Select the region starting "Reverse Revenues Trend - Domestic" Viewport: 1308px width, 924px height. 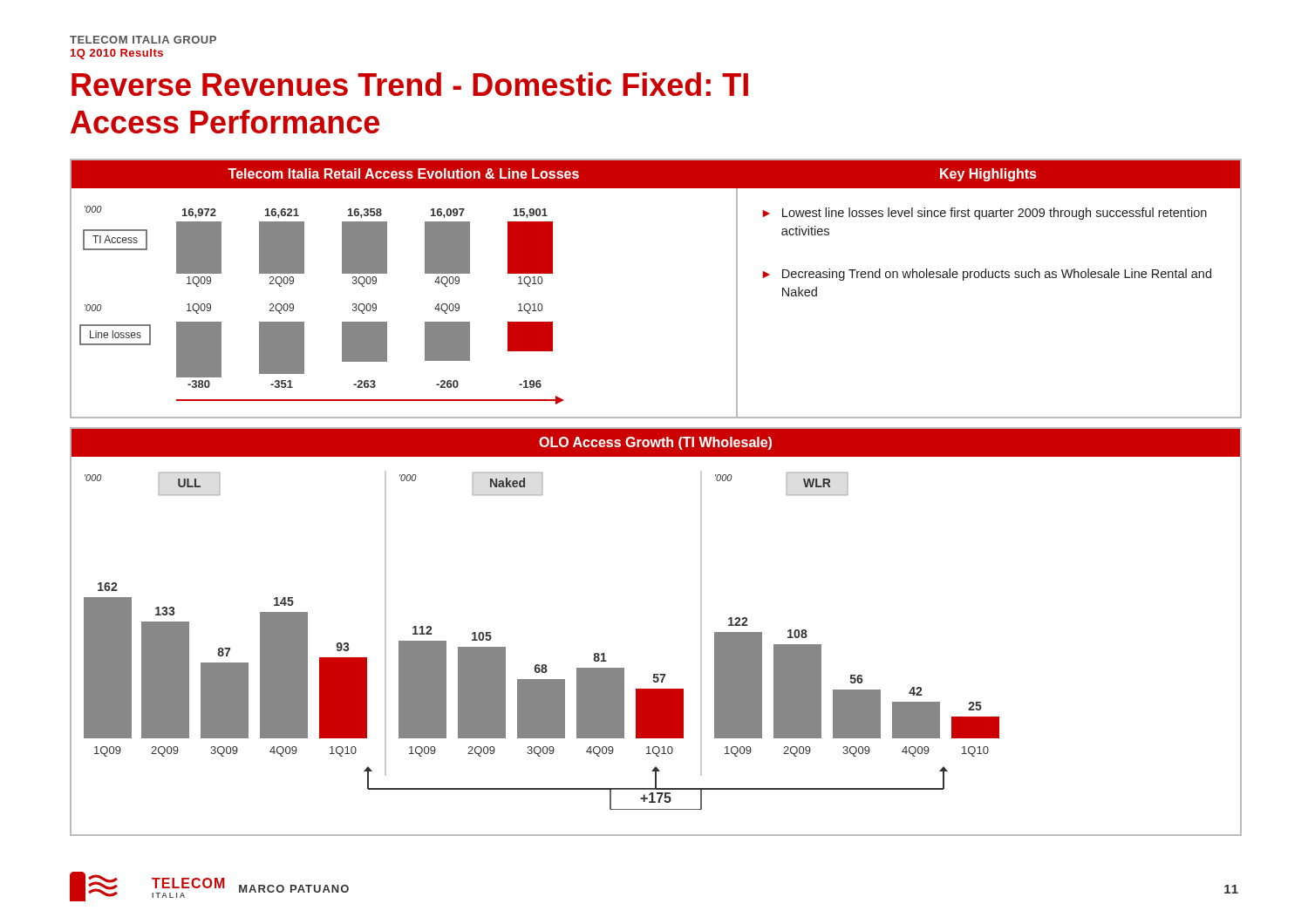[410, 104]
